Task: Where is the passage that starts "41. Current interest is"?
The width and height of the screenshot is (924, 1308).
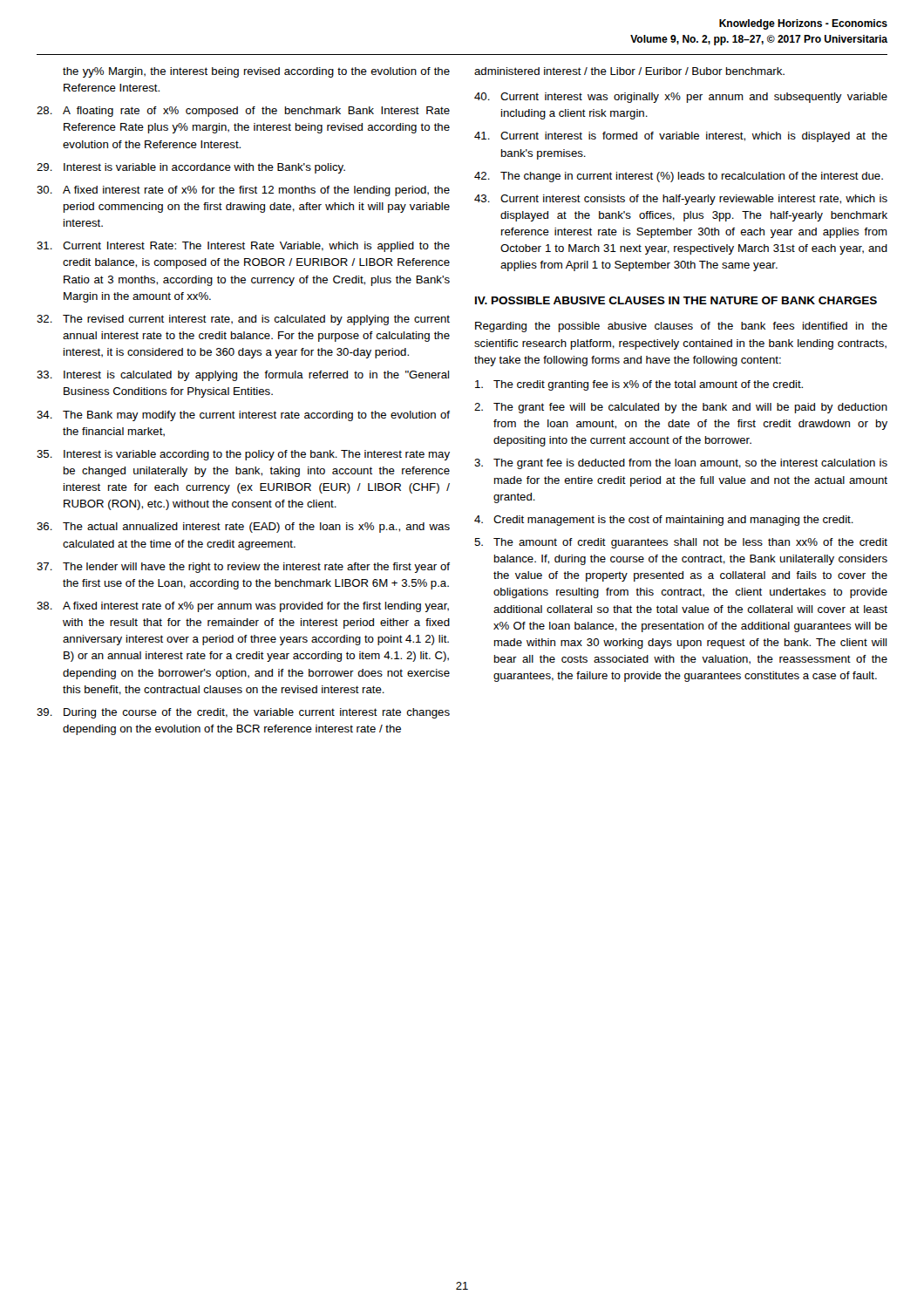Action: (681, 144)
